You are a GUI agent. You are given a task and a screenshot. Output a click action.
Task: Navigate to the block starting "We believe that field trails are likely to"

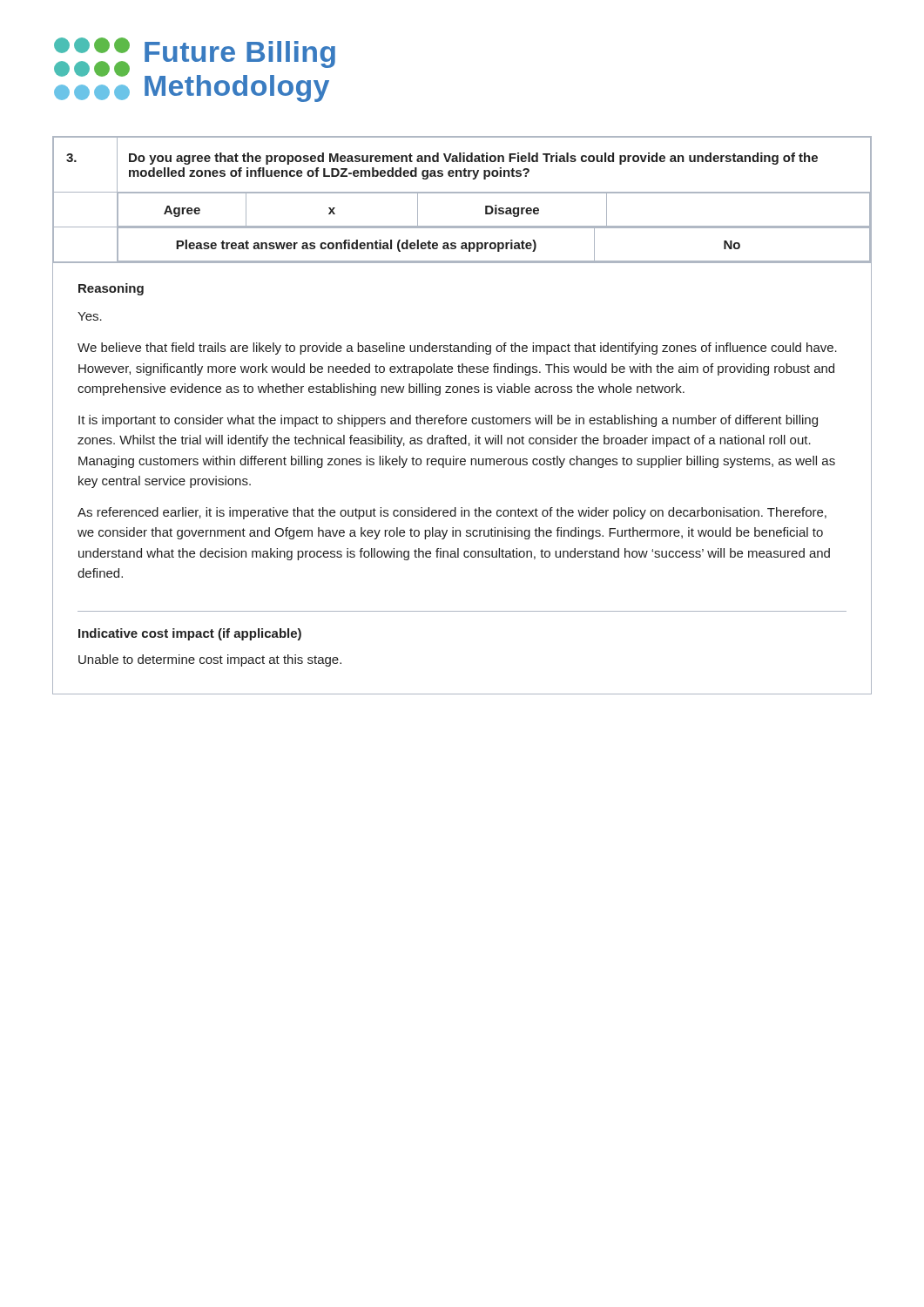point(458,368)
